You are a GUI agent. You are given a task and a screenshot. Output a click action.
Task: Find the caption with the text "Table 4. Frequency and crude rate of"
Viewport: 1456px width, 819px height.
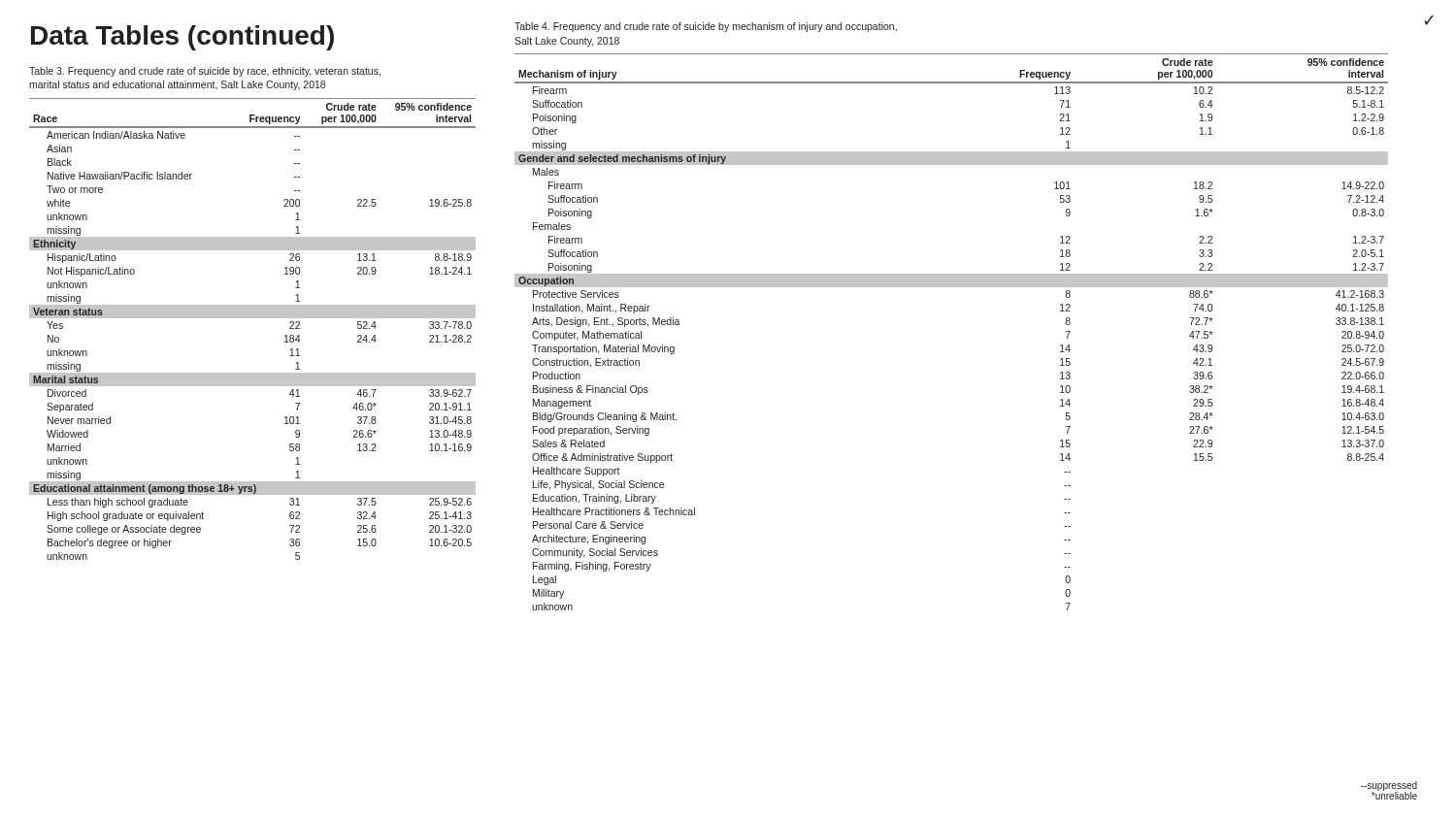(x=706, y=33)
